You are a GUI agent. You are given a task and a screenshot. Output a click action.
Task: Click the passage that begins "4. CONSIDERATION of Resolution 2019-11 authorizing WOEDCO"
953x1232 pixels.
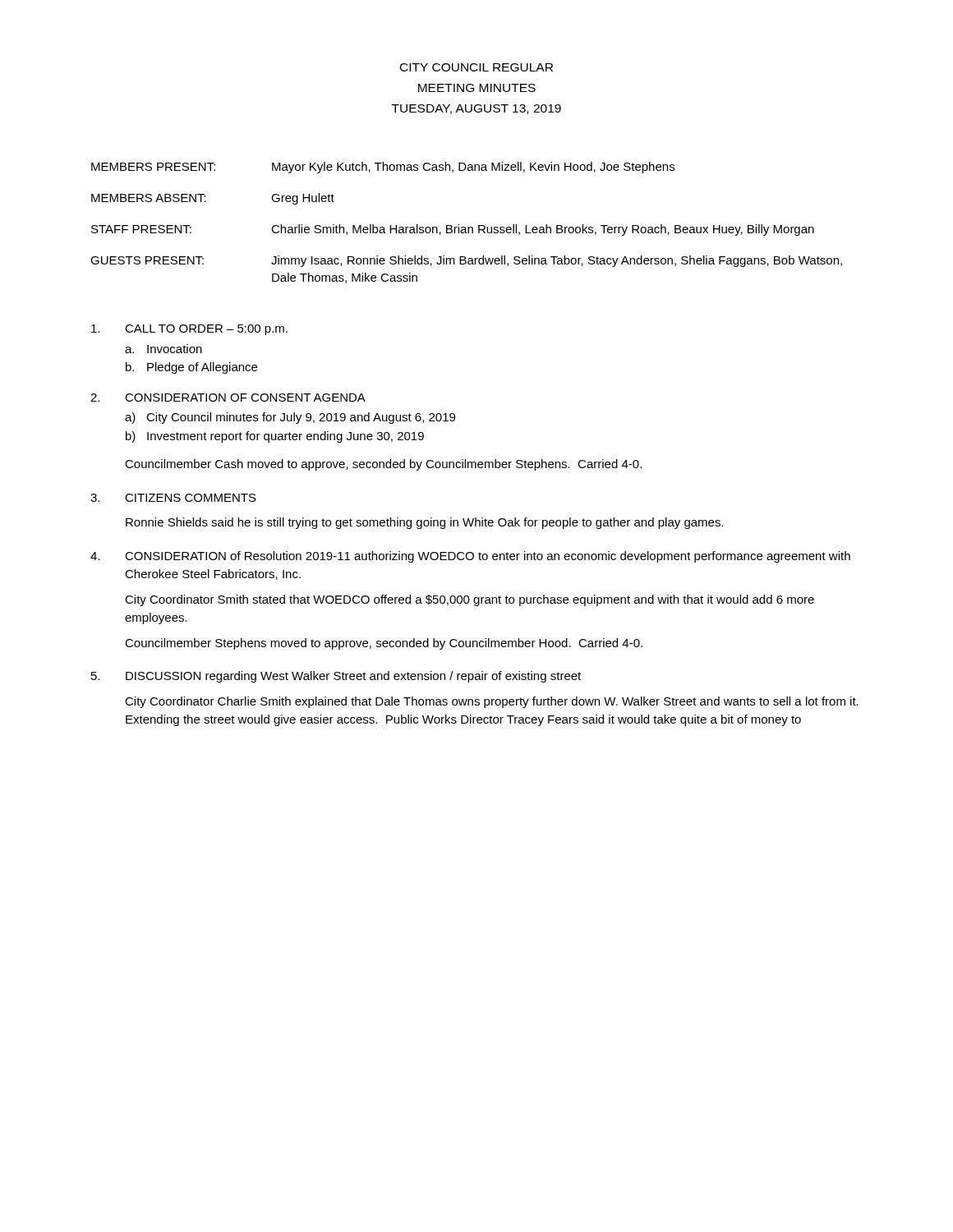tap(476, 565)
